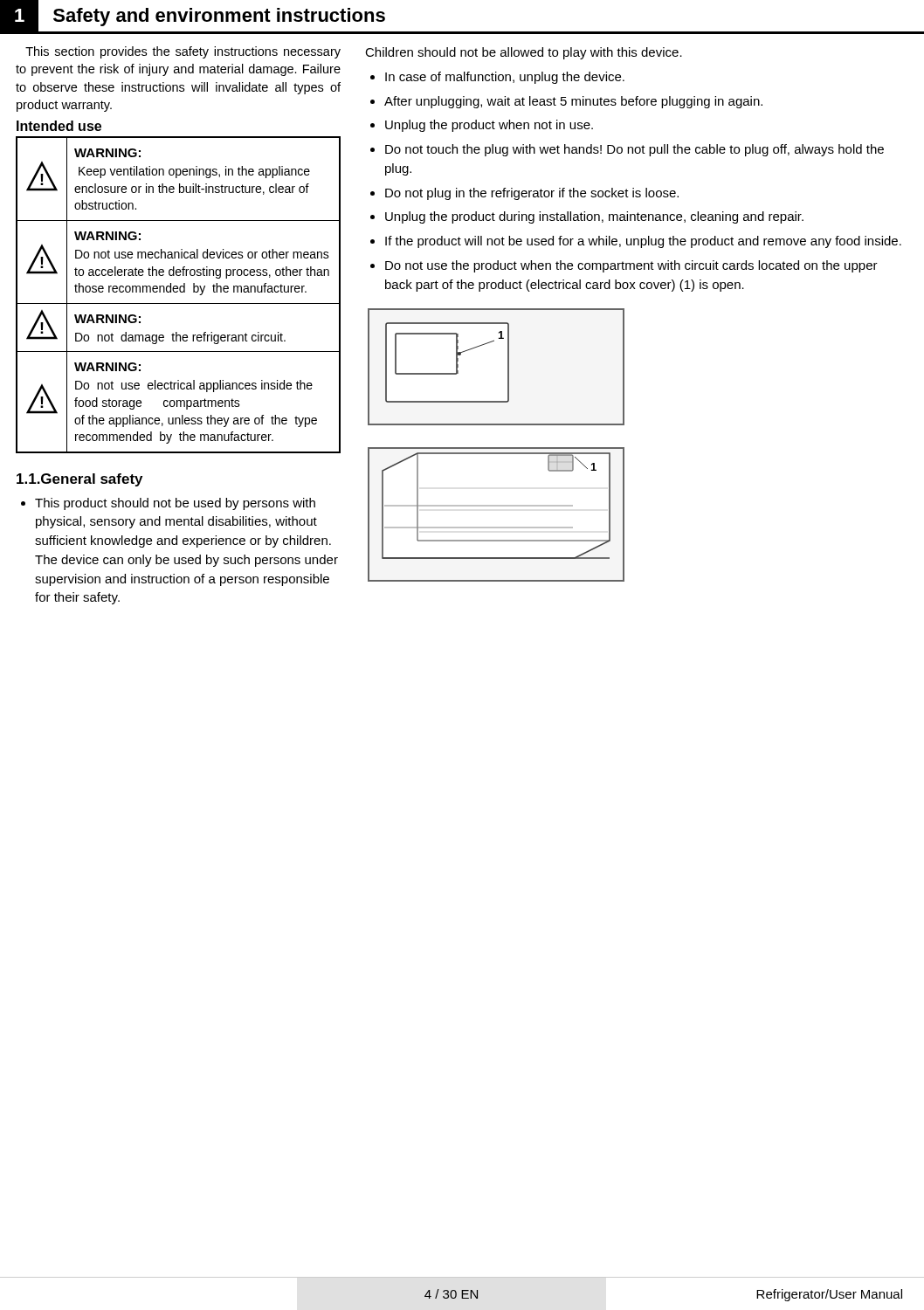Locate the passage starting "Unplug the product when not"
The height and width of the screenshot is (1310, 924).
pyautogui.click(x=489, y=125)
